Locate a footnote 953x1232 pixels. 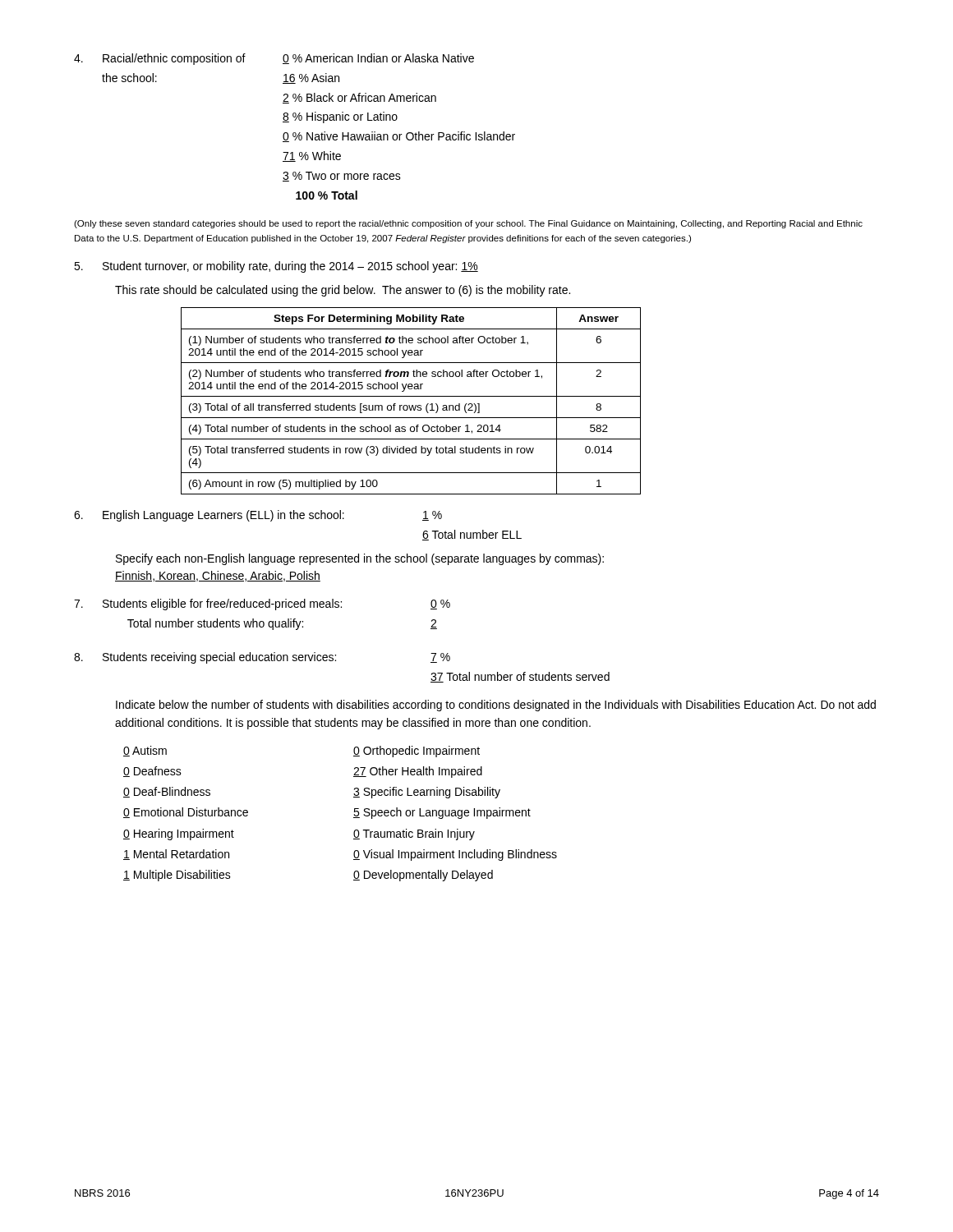coord(468,231)
